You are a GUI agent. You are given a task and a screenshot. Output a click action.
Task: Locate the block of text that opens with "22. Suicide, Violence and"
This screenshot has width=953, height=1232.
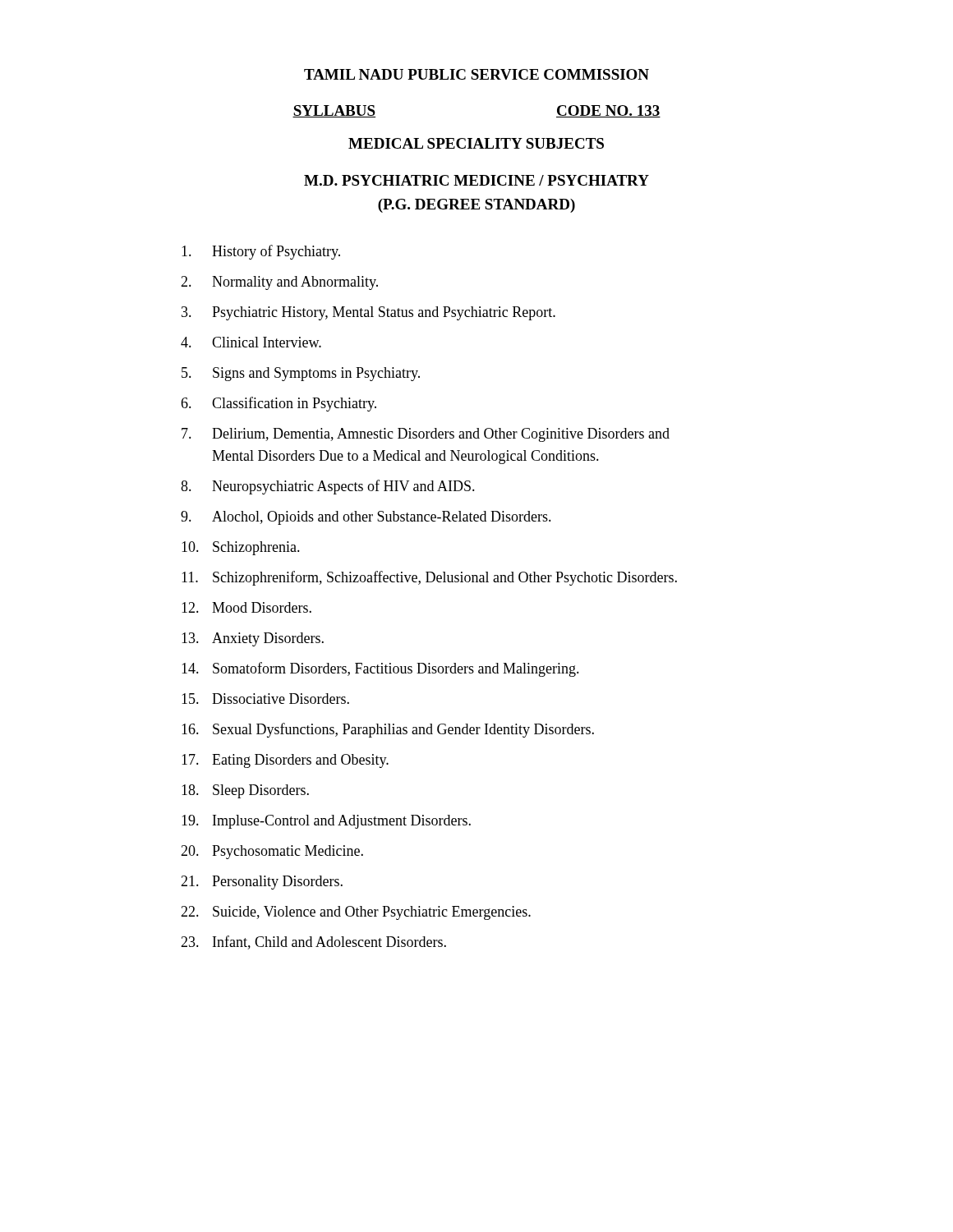[356, 912]
